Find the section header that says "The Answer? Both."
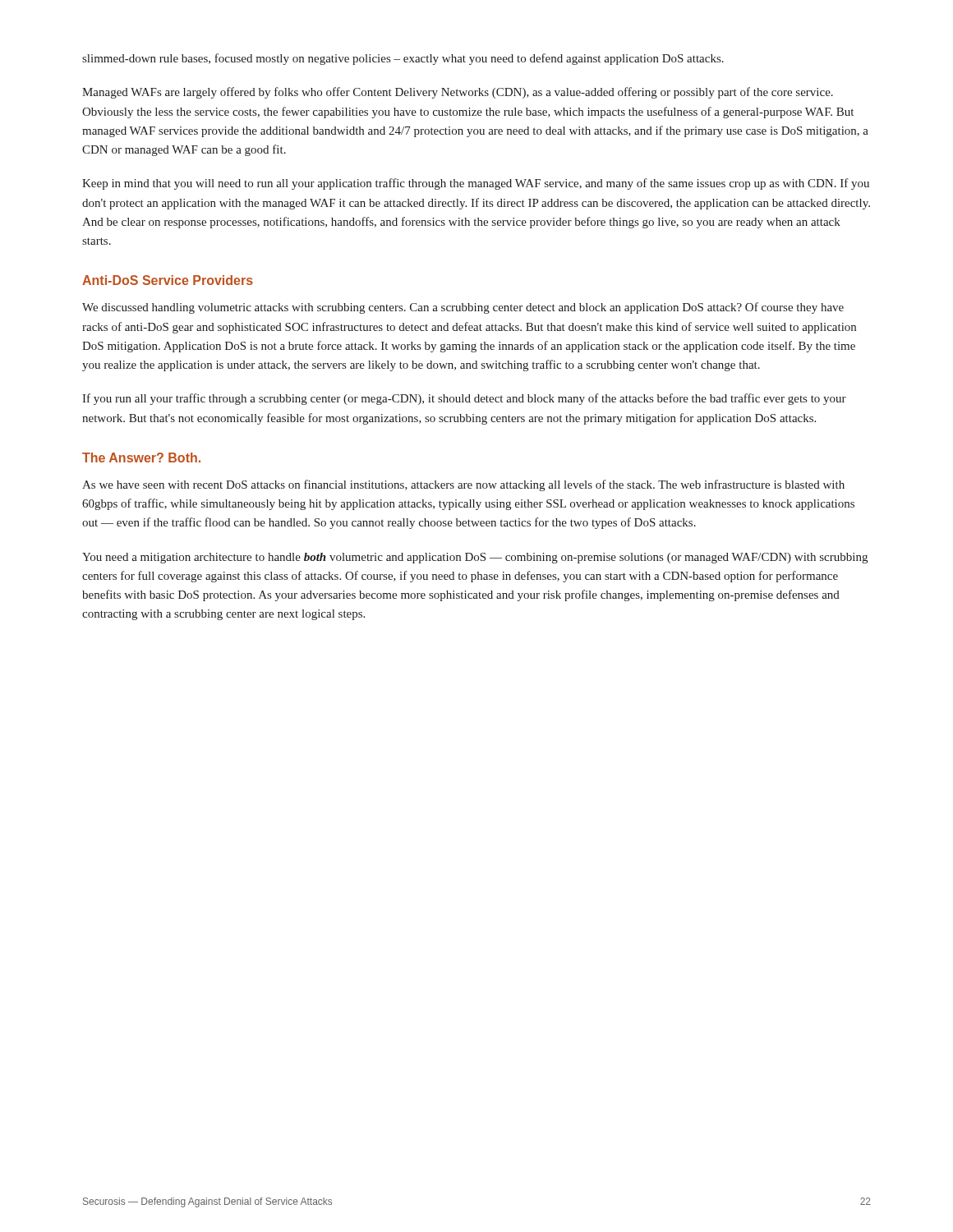 142,458
